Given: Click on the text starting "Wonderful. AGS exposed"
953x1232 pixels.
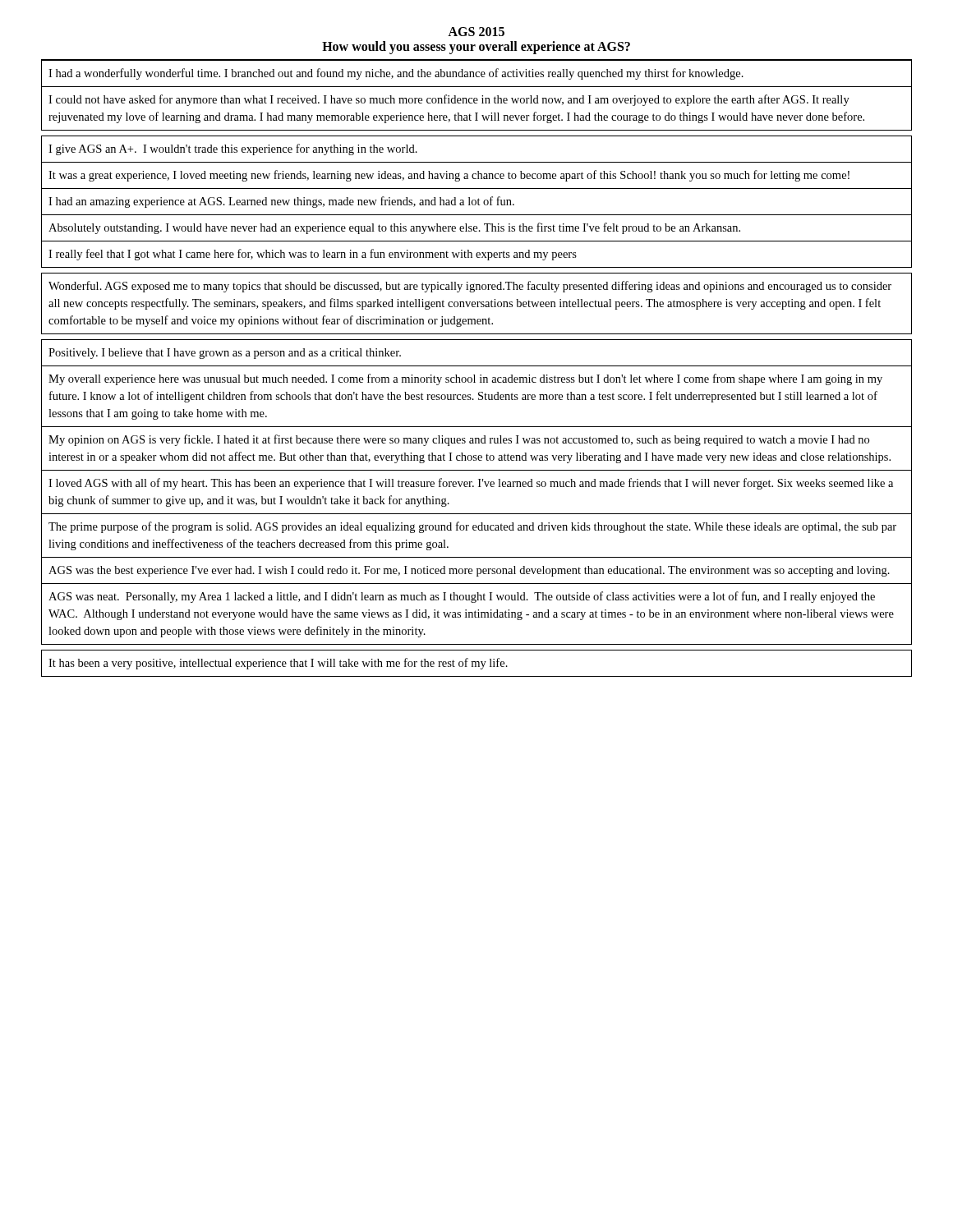Looking at the screenshot, I should pos(470,303).
